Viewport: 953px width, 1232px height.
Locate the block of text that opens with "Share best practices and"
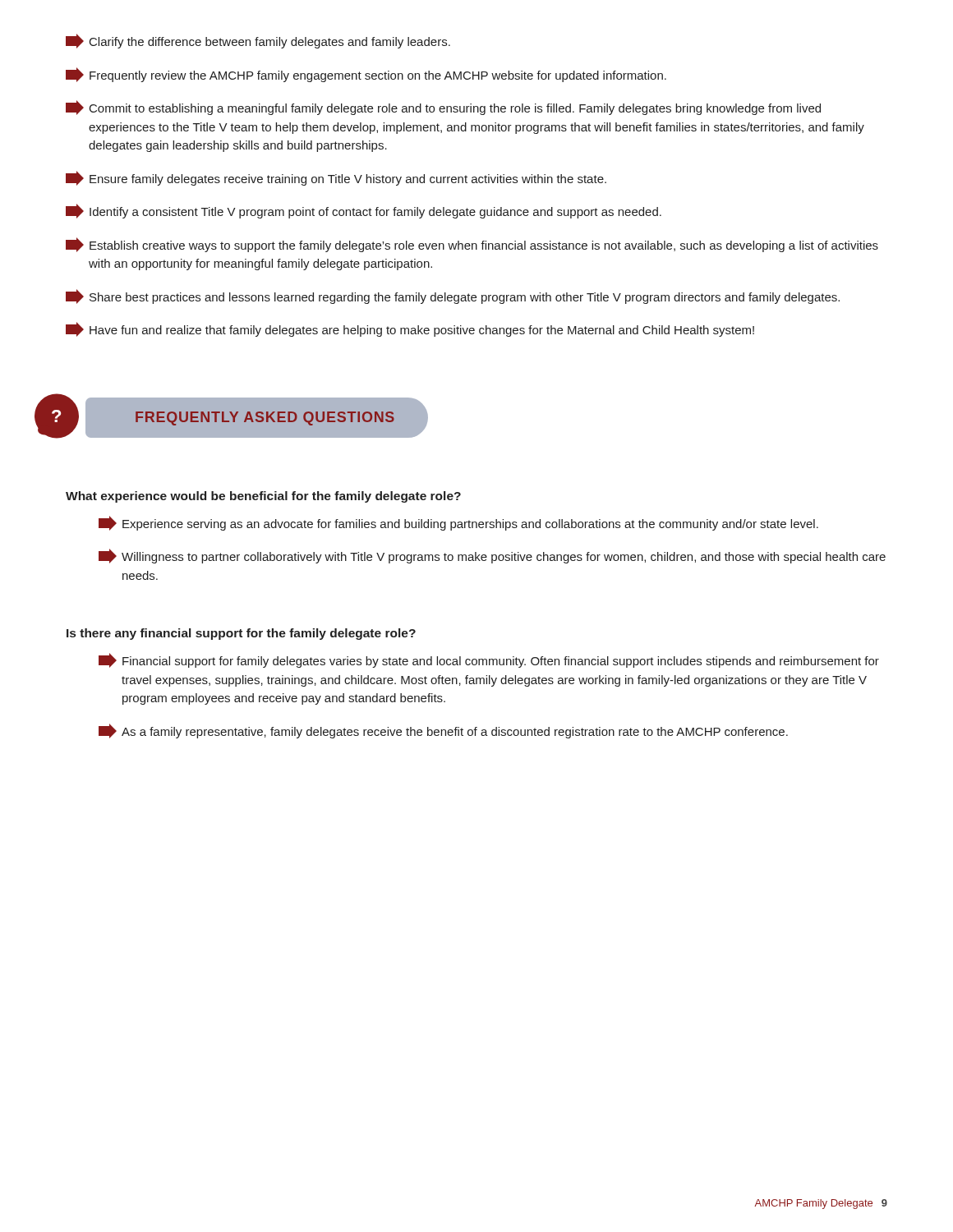pyautogui.click(x=476, y=297)
